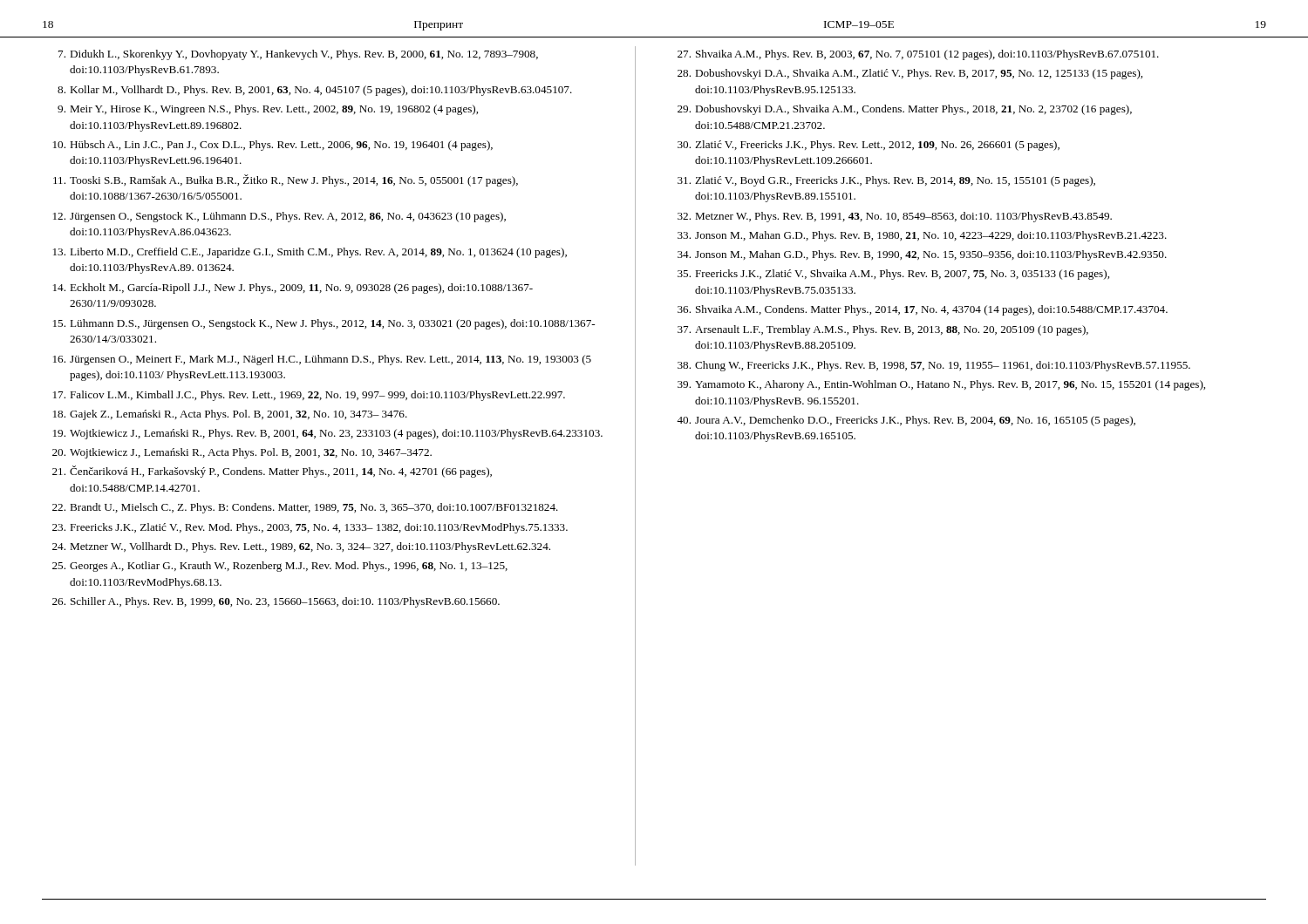
Task: Navigate to the text block starting "18. Gajek Z., Lemański"
Action: tap(323, 414)
